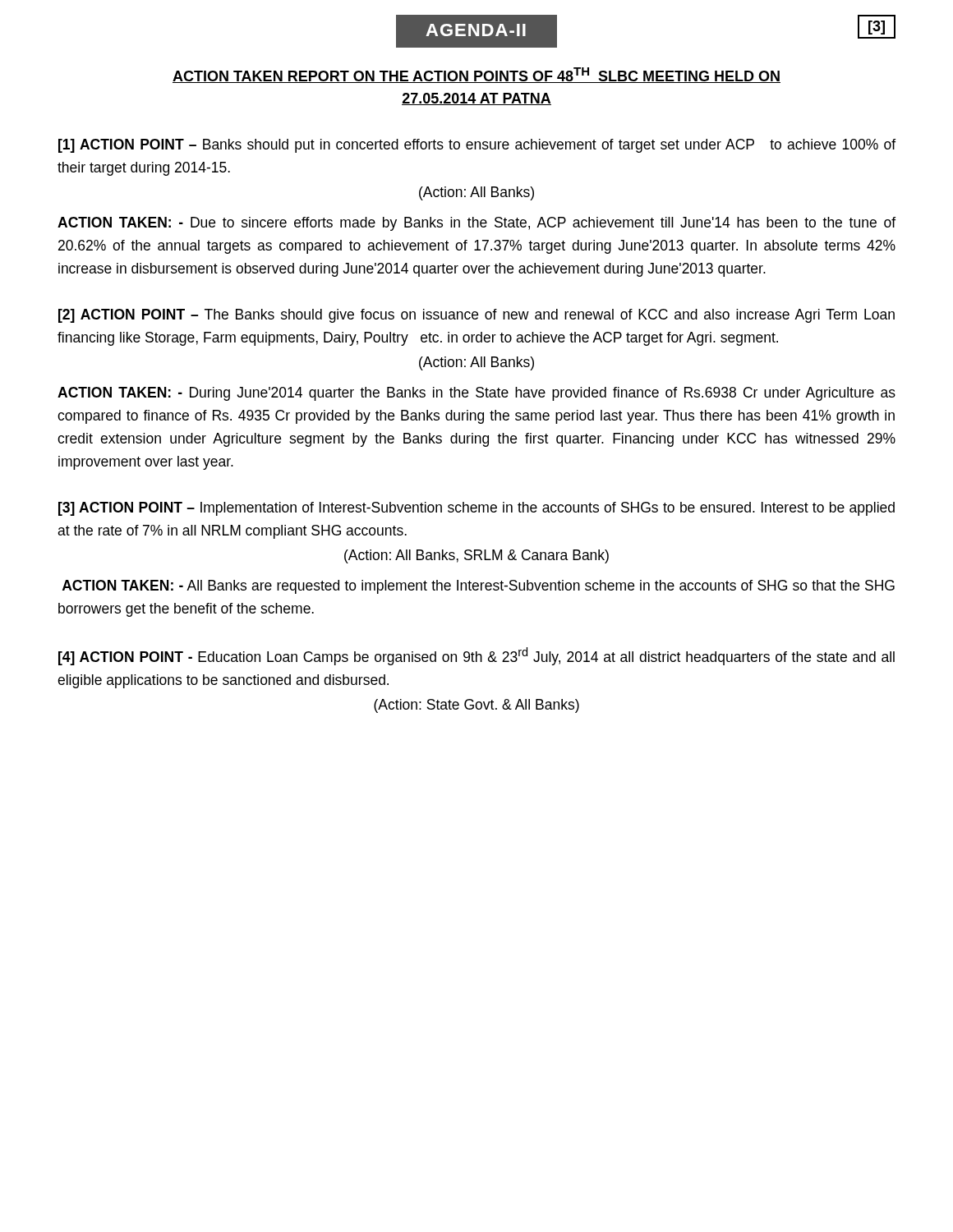953x1232 pixels.
Task: Locate the element starting "ACTION TAKEN: - Due to sincere efforts made"
Action: click(476, 246)
